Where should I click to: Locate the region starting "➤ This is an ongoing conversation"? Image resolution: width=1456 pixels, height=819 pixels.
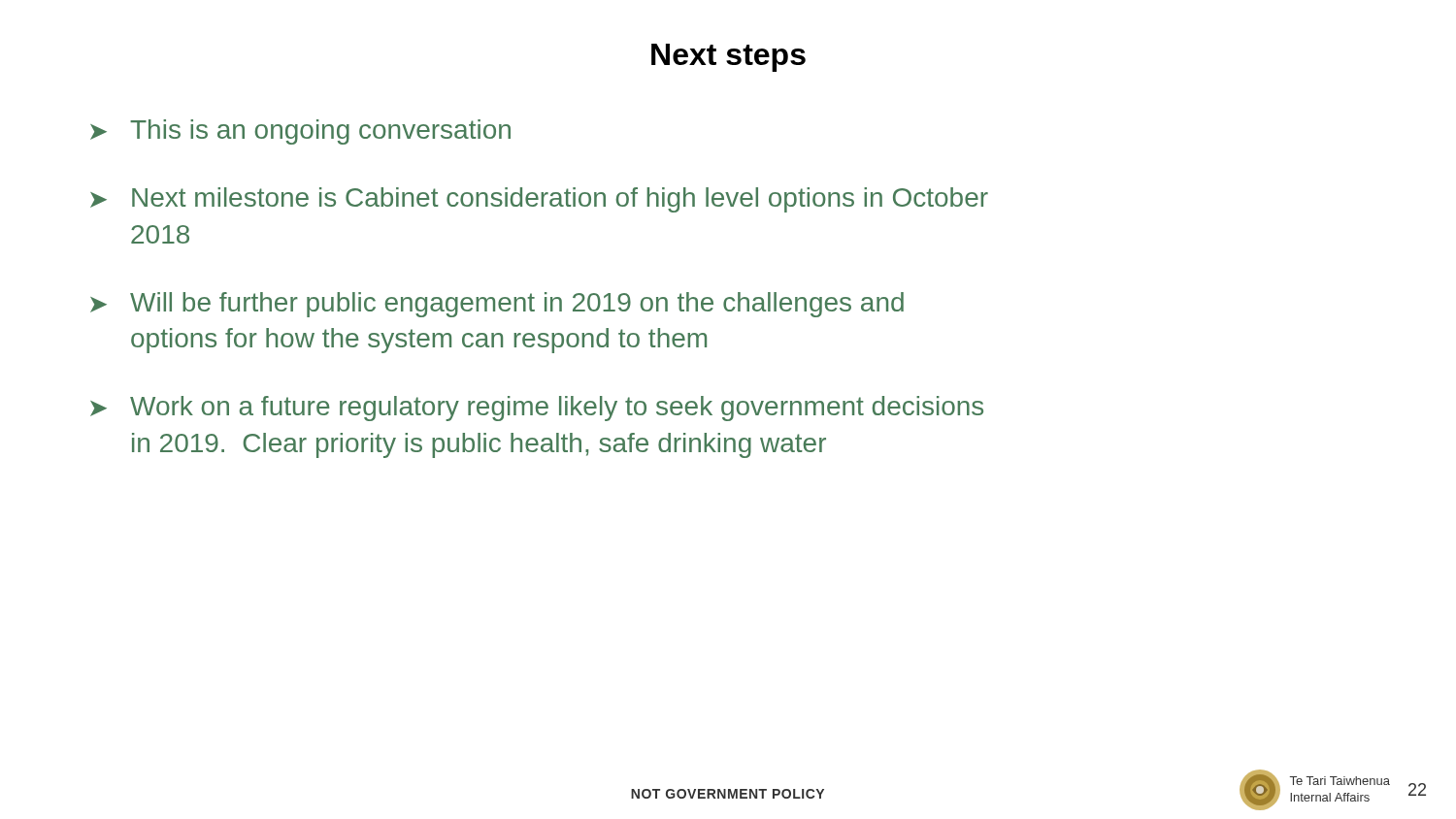click(300, 130)
